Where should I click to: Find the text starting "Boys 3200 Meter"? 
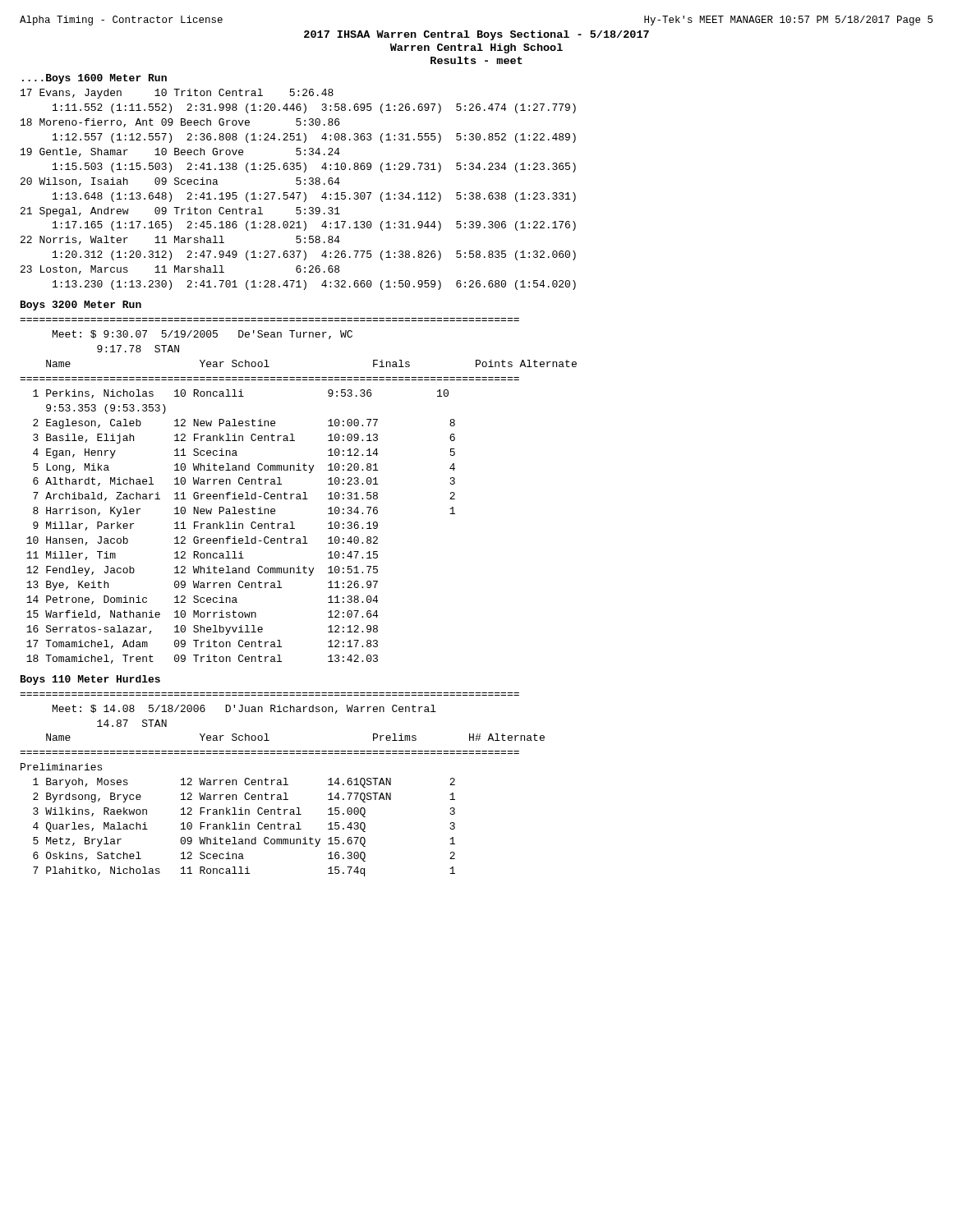click(81, 305)
